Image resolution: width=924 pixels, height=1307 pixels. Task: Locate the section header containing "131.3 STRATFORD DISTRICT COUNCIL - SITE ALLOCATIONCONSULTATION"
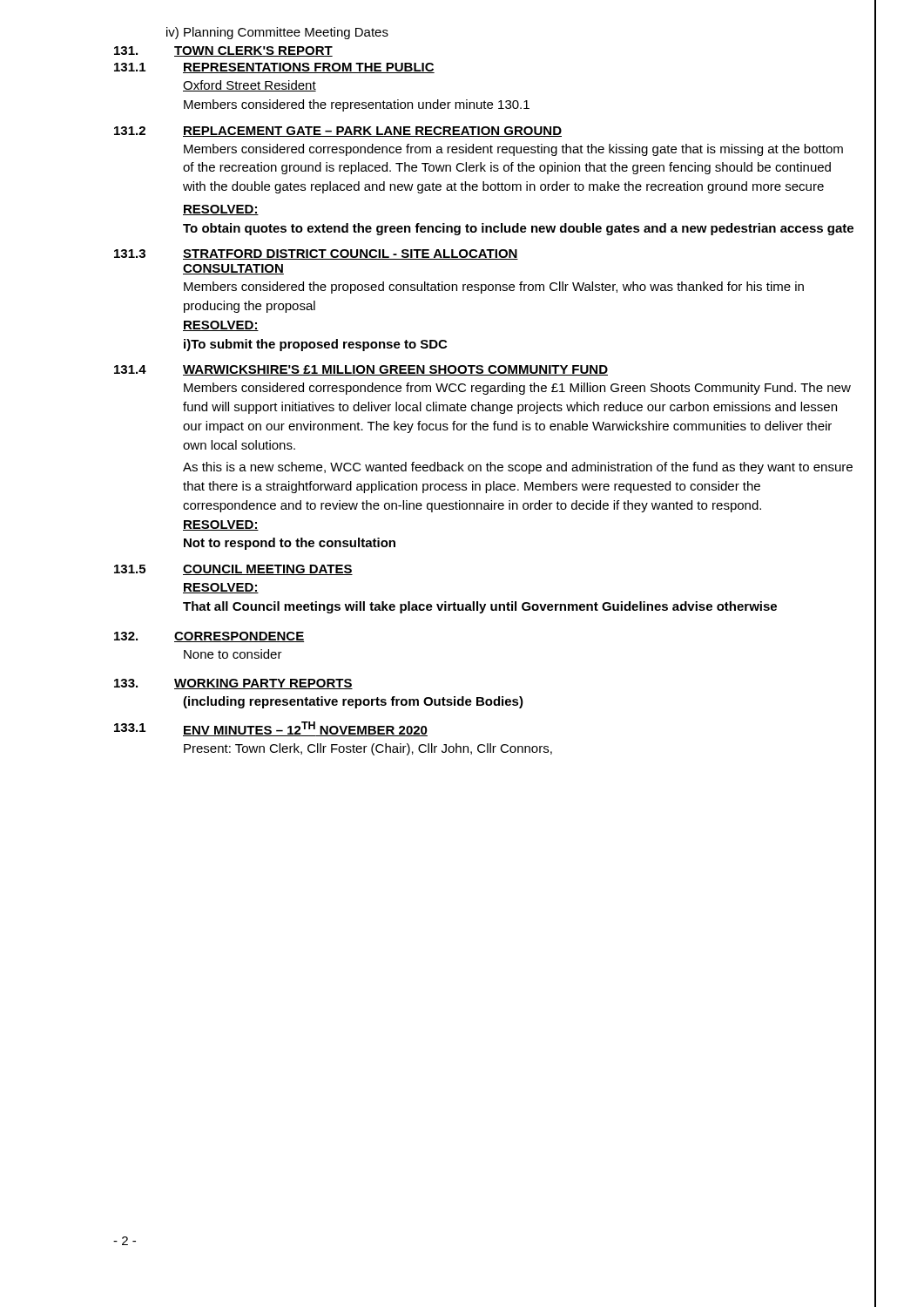click(315, 261)
